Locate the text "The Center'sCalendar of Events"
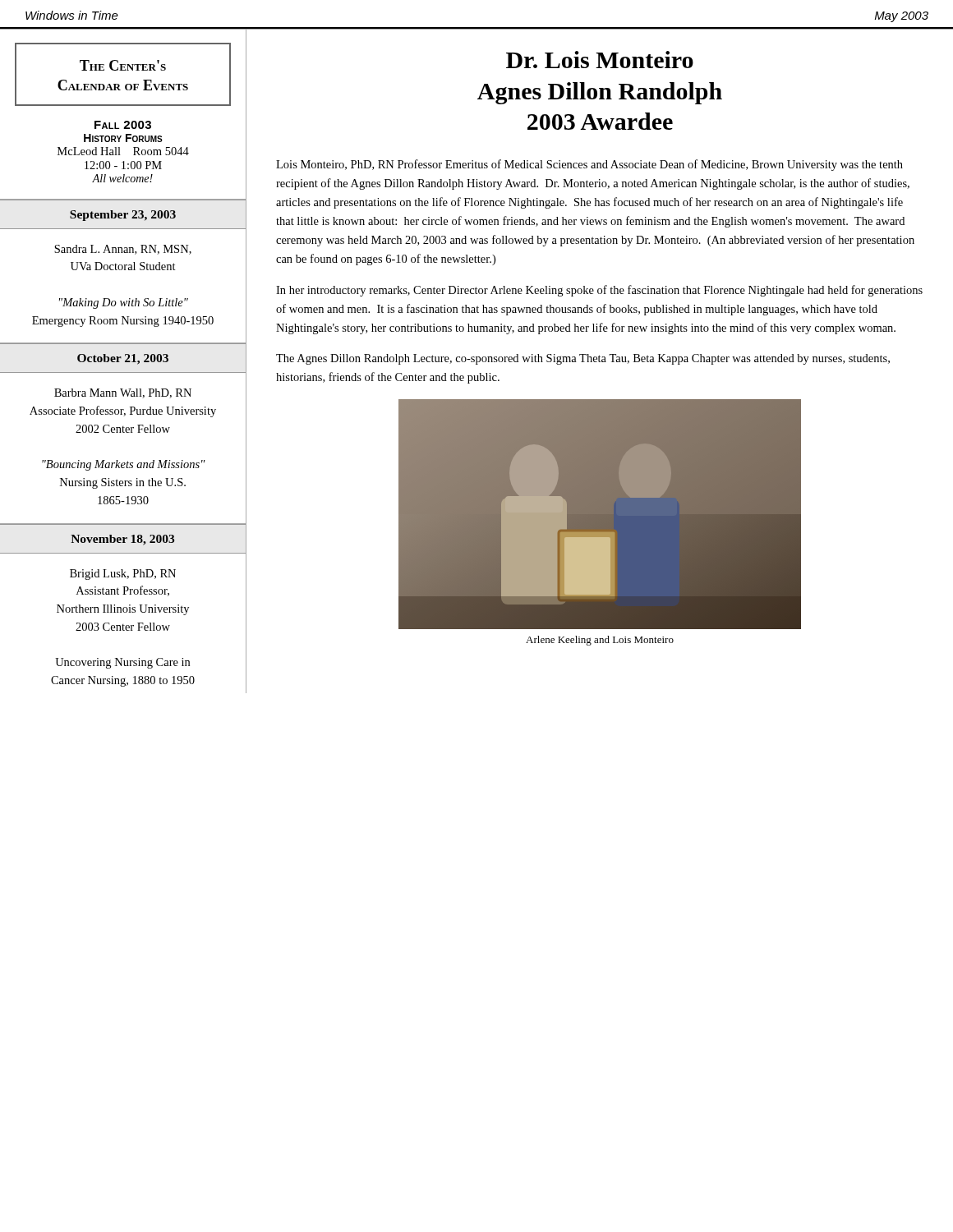 click(x=123, y=76)
